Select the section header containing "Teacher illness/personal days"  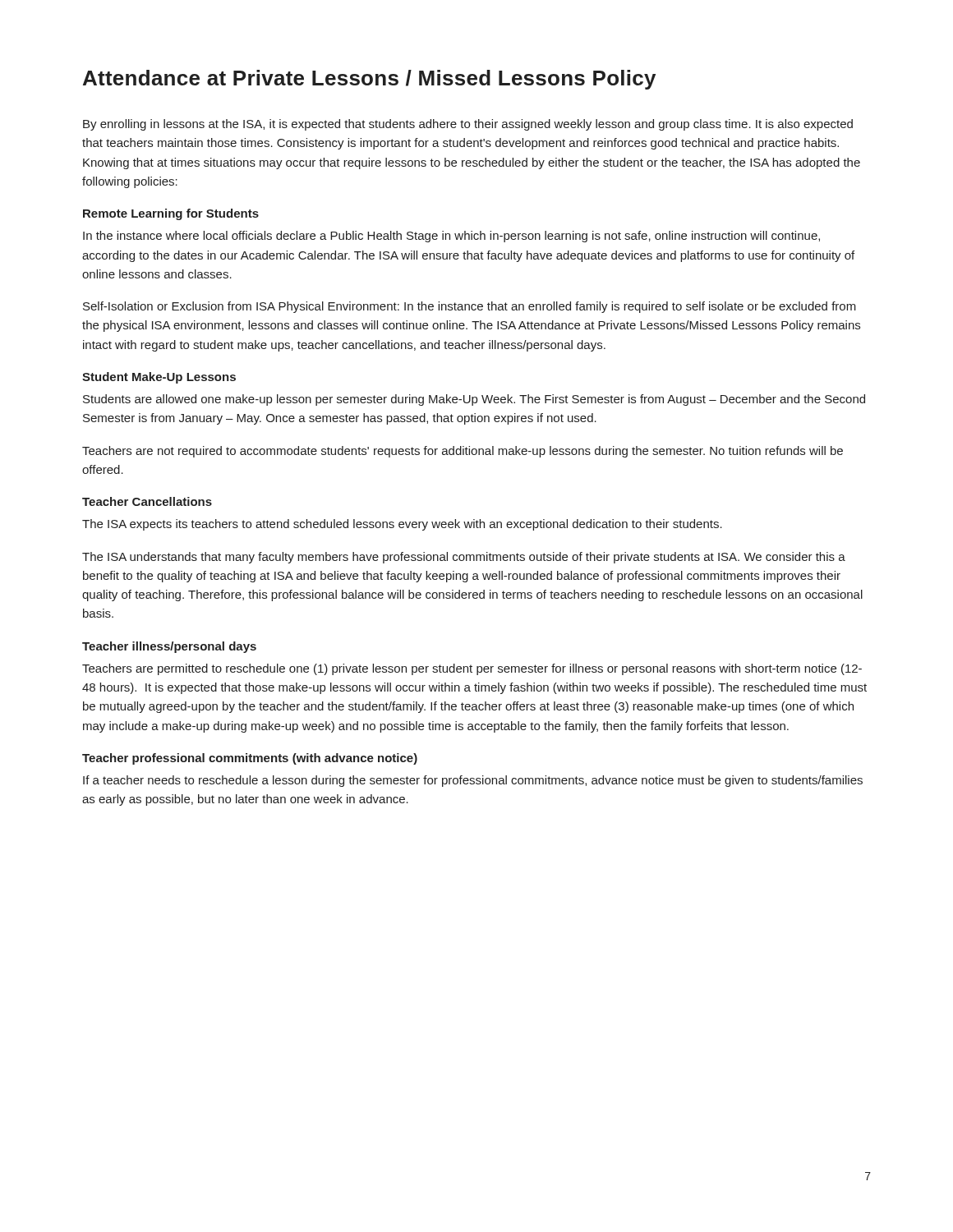coord(169,647)
